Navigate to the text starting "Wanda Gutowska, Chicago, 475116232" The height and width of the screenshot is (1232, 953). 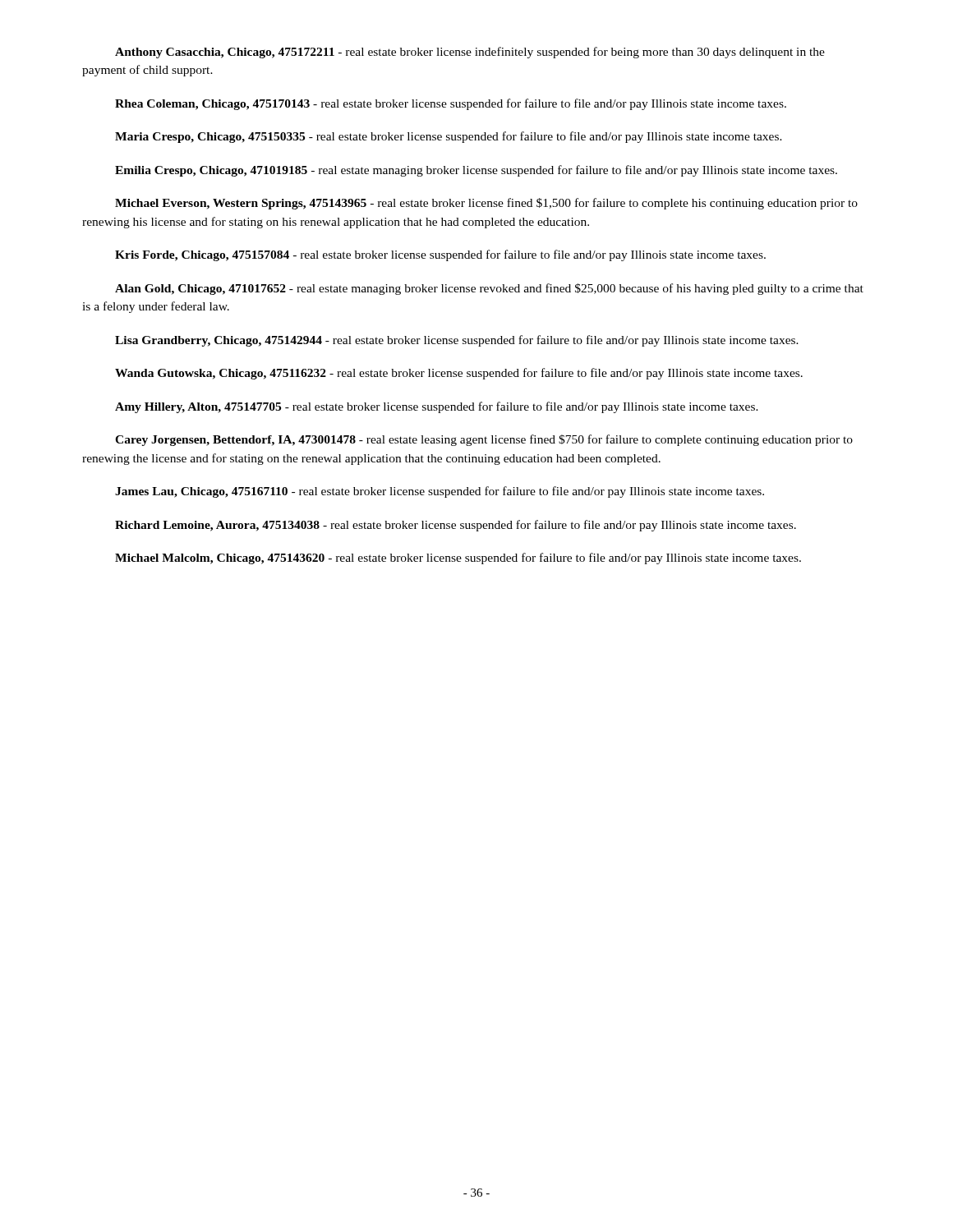click(x=476, y=373)
